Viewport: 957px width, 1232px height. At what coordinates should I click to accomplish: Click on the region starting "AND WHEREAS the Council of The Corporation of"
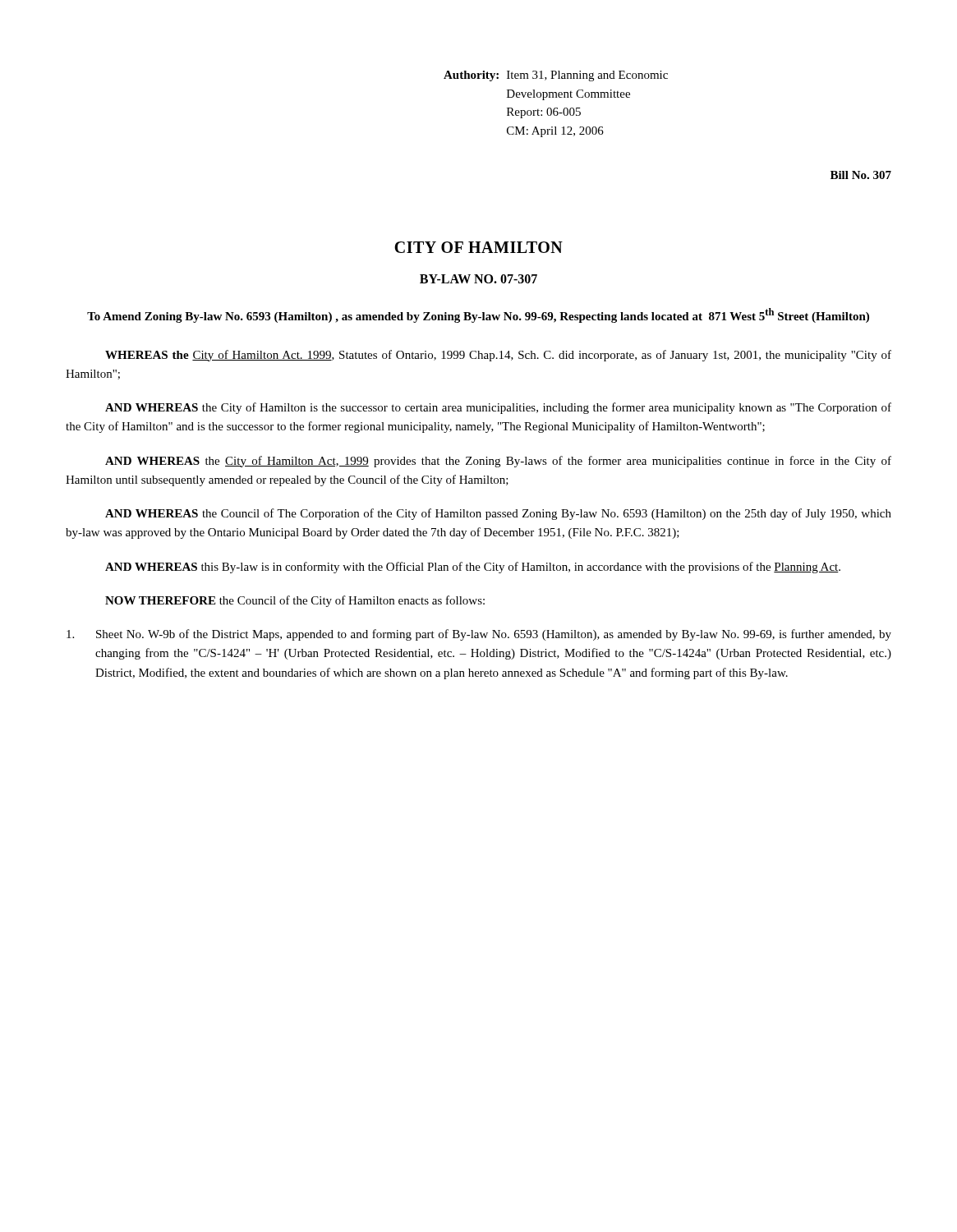(x=478, y=523)
